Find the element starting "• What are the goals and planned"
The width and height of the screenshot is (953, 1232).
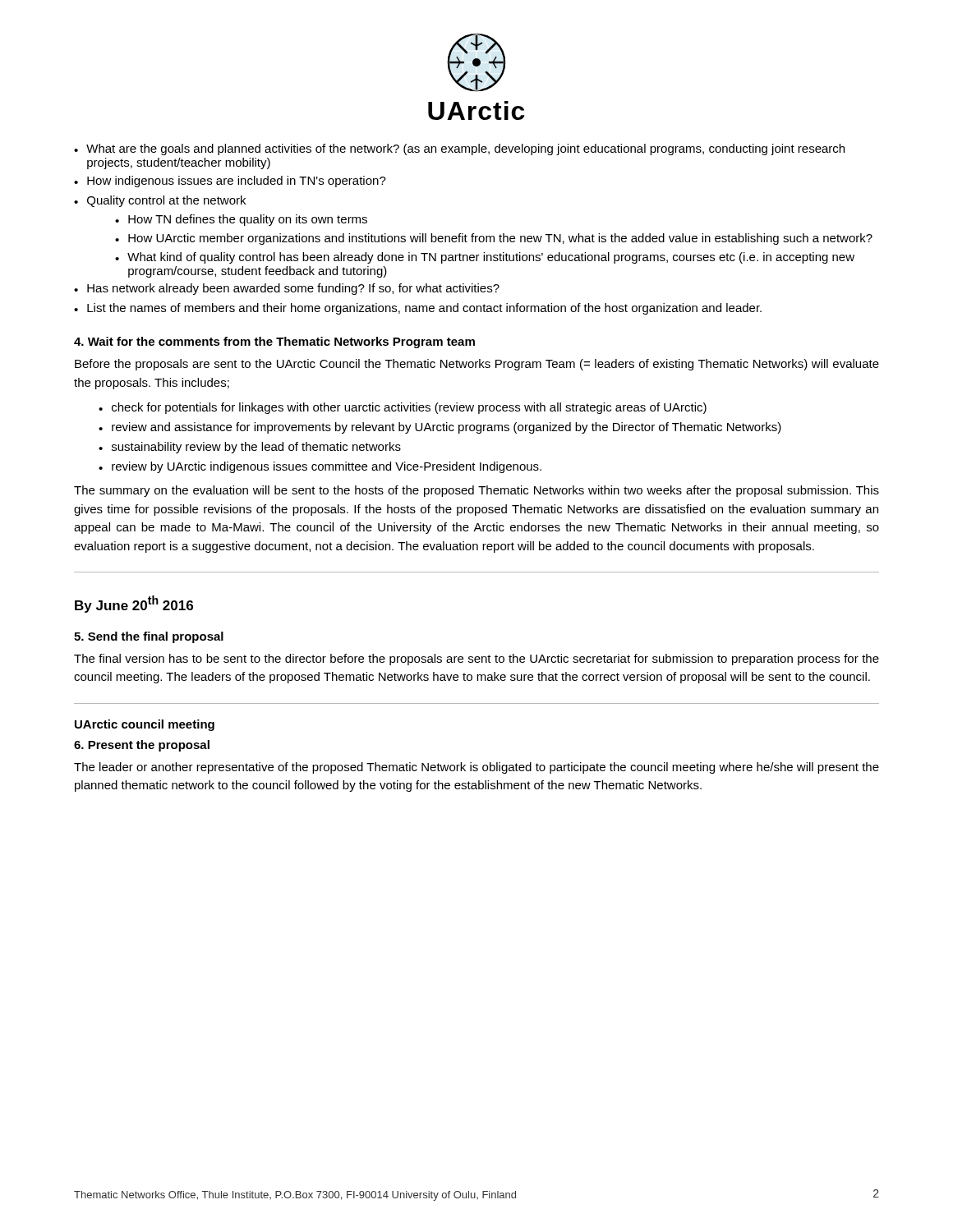[476, 155]
